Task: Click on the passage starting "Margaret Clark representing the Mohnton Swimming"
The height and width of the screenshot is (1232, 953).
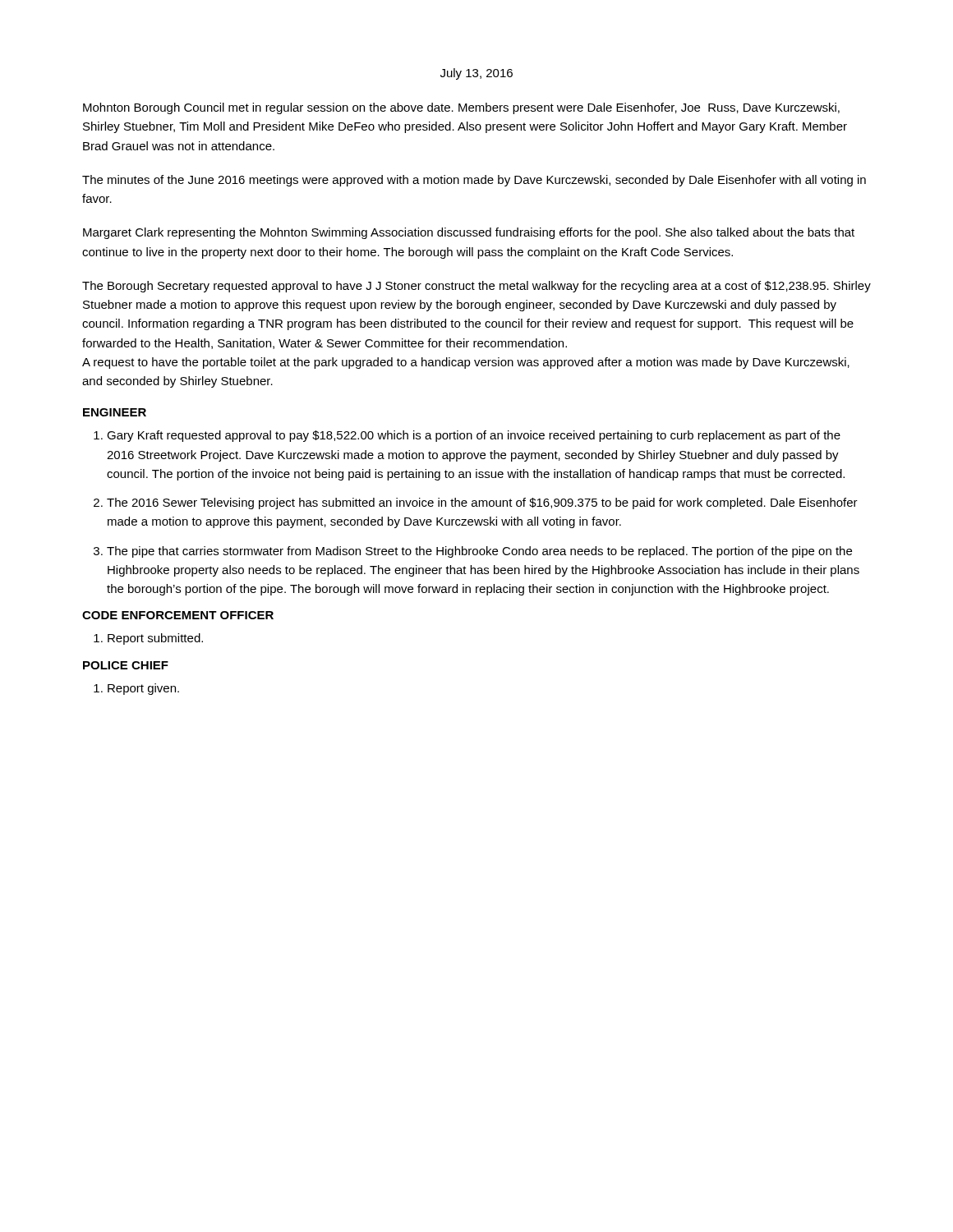Action: pos(468,242)
